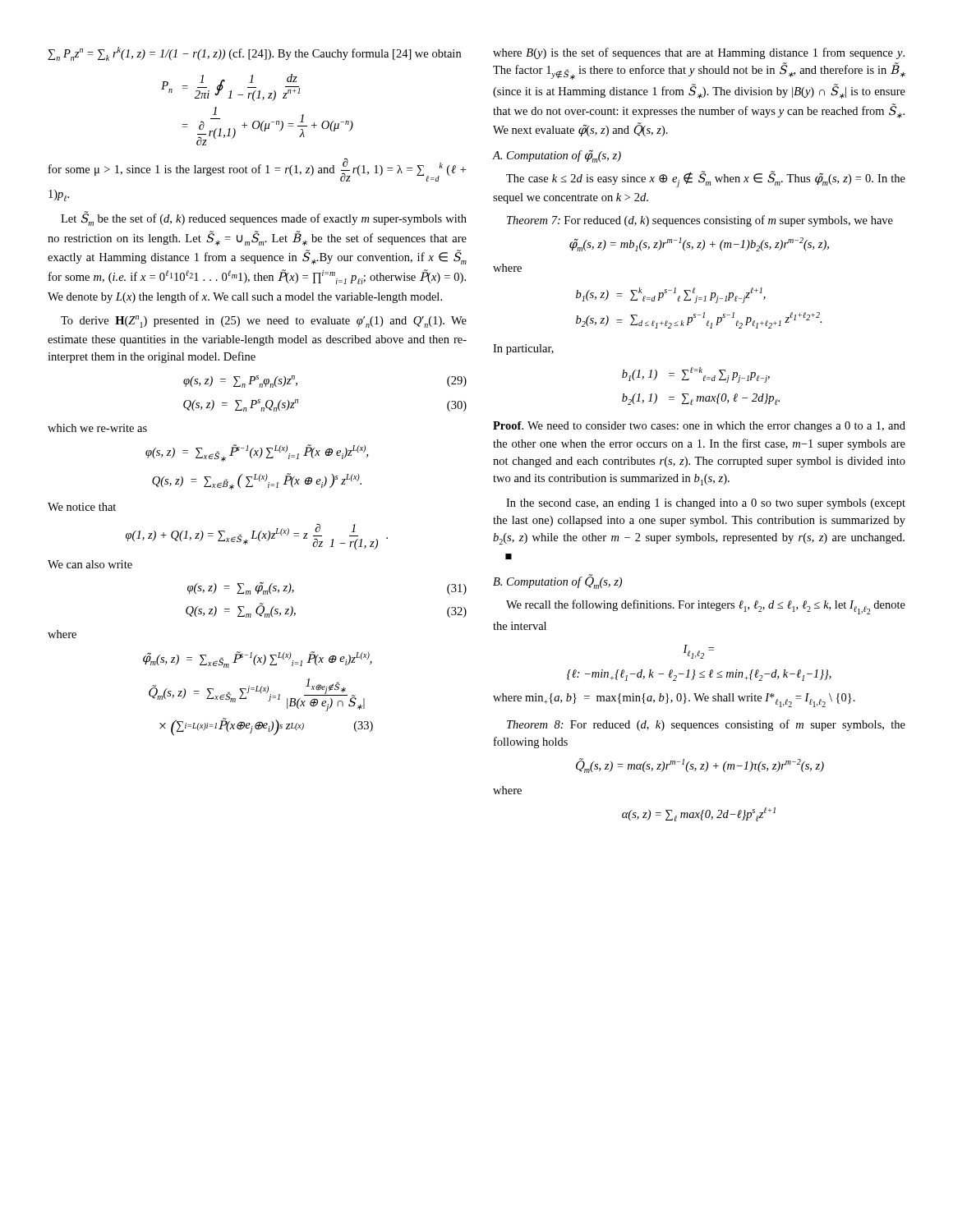Click on the element starting "A. Computation of φ̃m(s, z)"
This screenshot has height=1232, width=953.
[x=557, y=157]
